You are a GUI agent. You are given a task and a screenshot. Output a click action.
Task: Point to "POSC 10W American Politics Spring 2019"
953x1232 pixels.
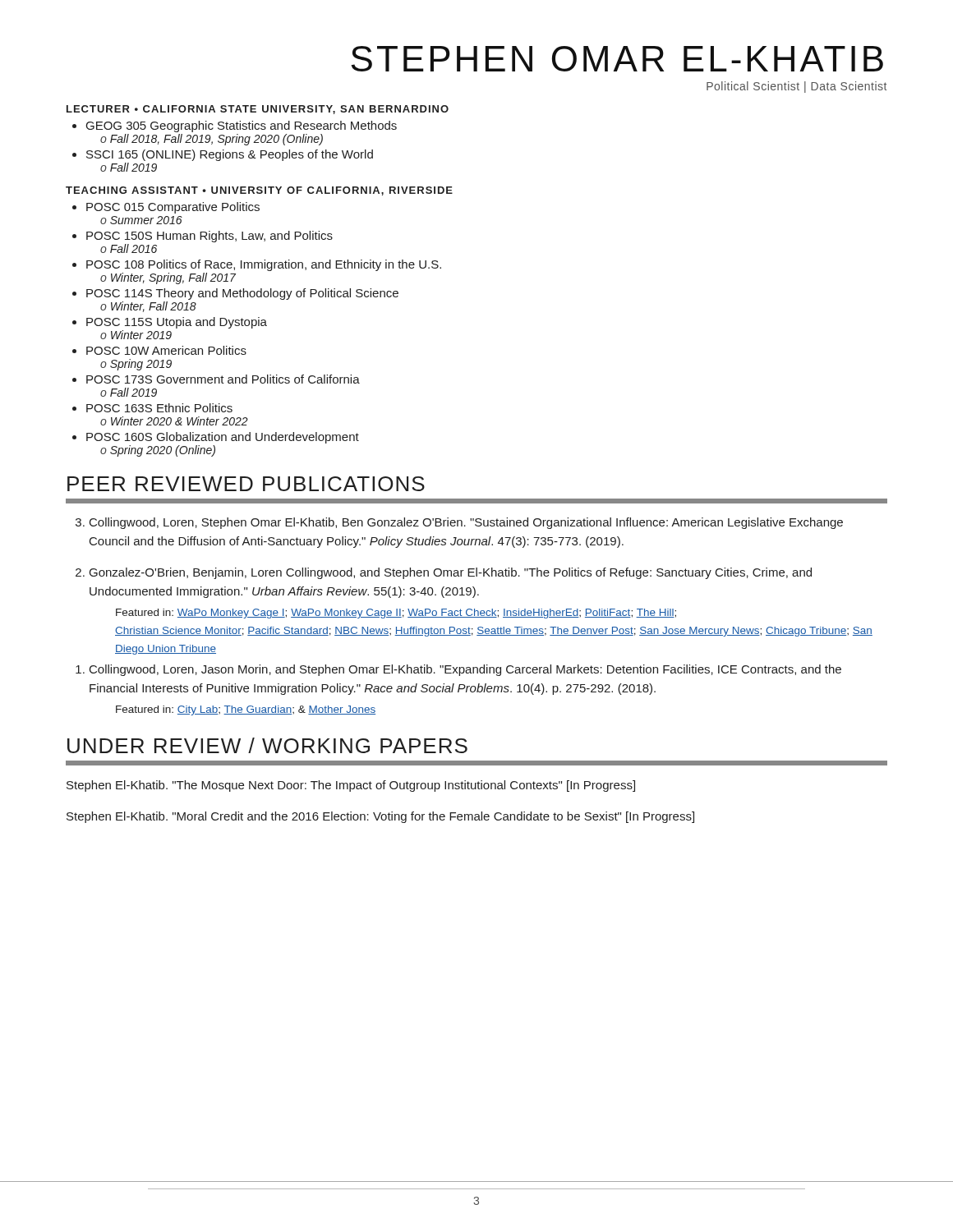point(166,350)
